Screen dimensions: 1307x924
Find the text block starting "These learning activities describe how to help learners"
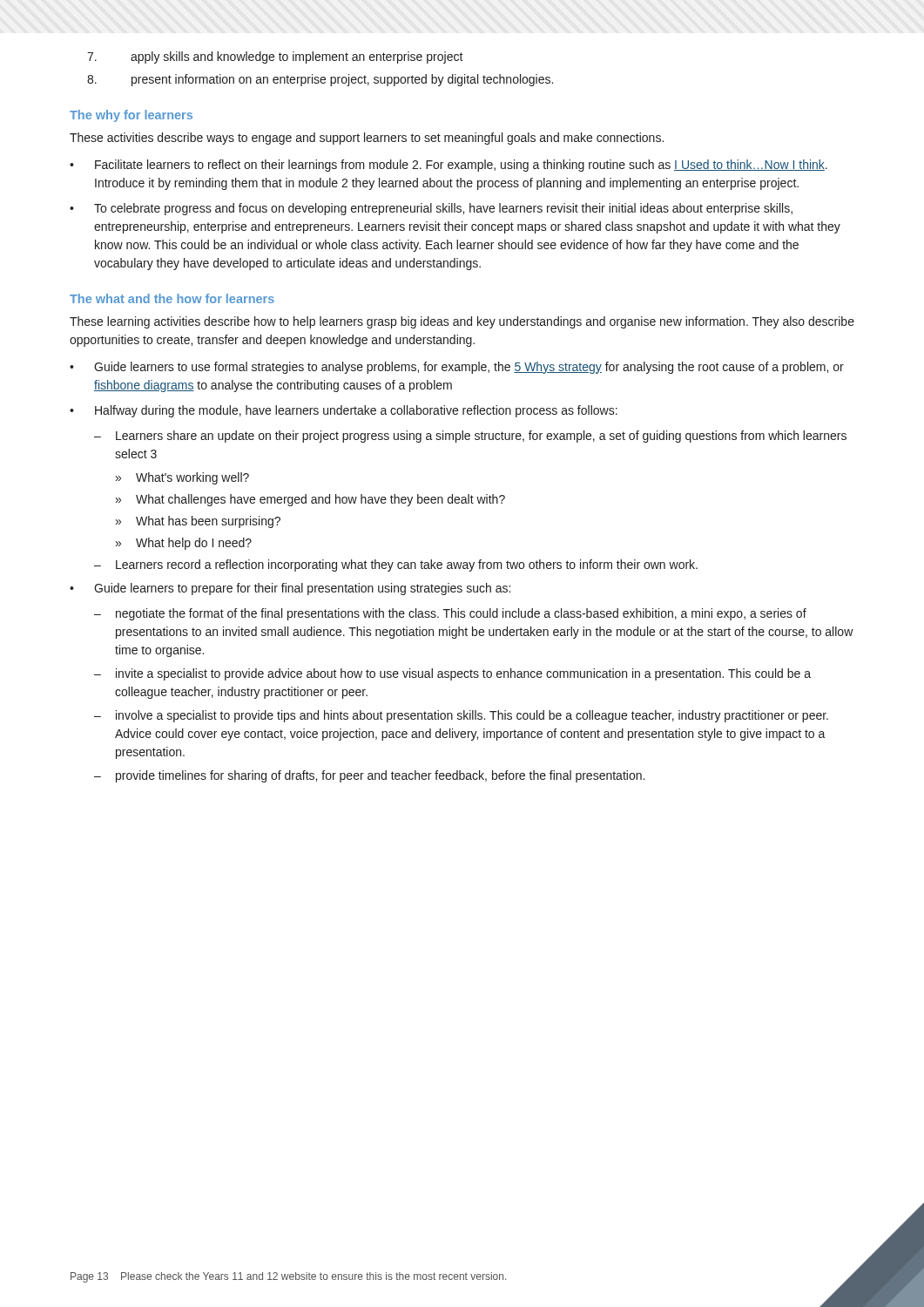462,330
